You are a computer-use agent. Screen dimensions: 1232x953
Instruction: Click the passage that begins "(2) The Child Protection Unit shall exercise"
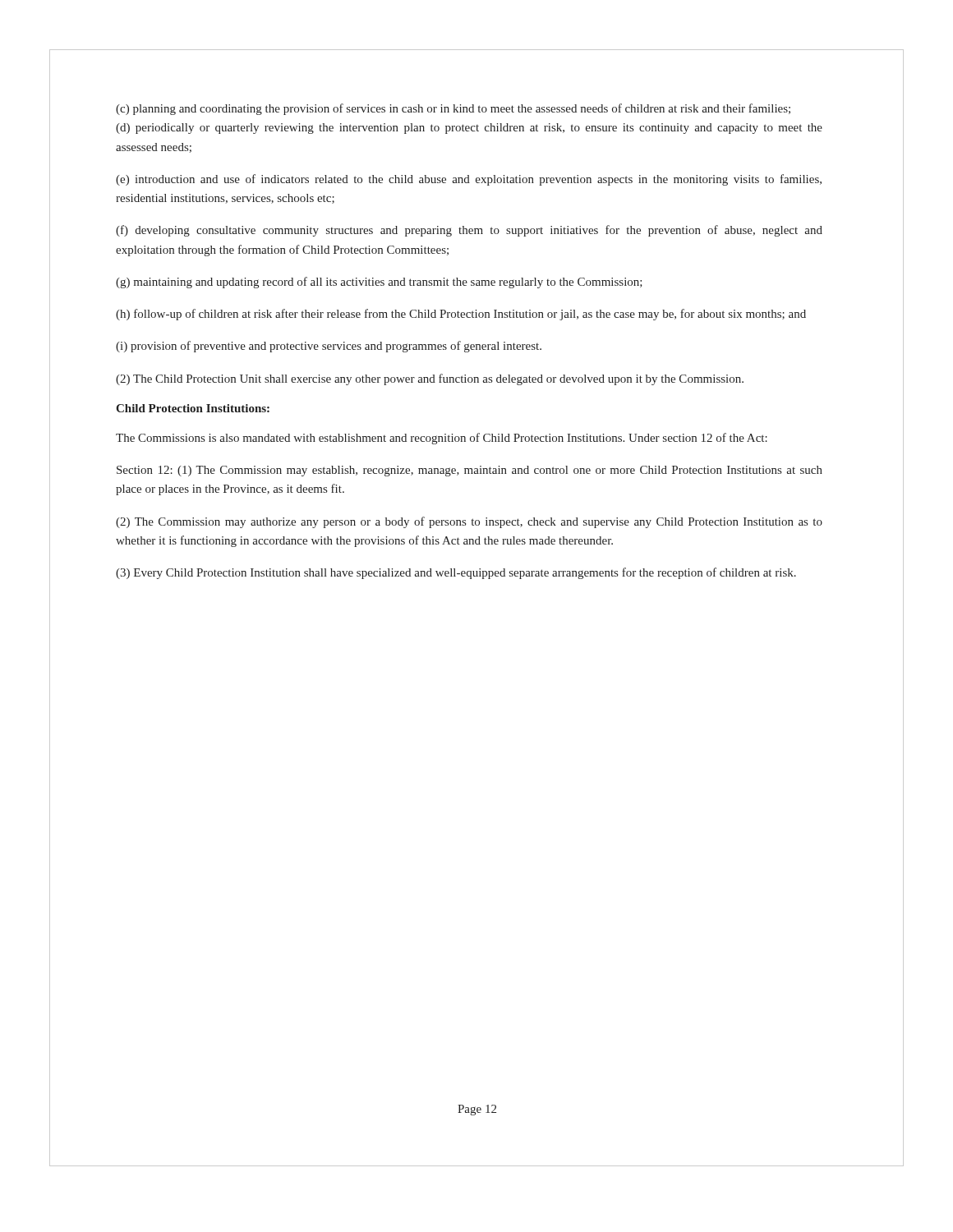430,378
